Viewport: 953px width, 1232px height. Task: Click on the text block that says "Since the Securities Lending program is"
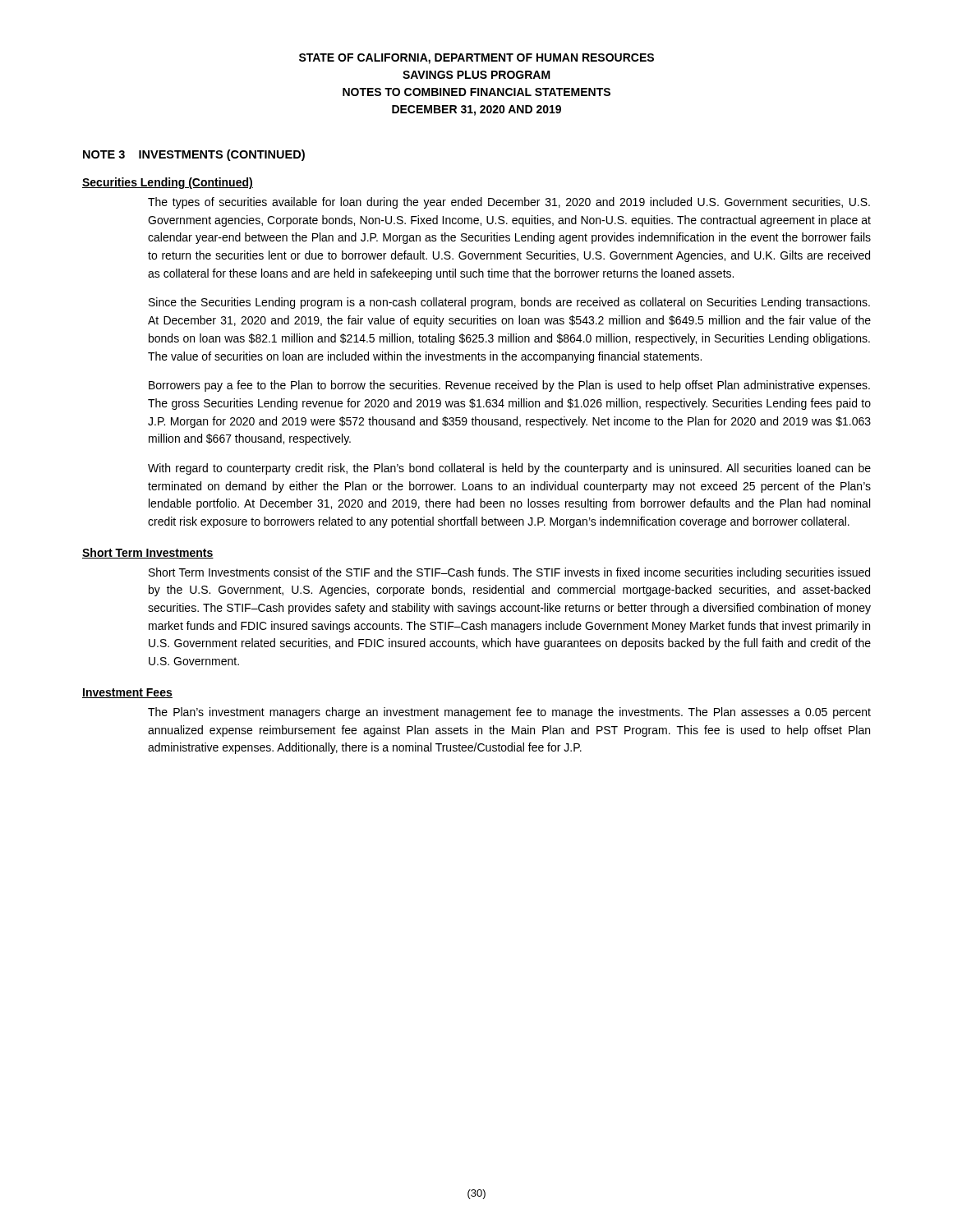pyautogui.click(x=509, y=329)
